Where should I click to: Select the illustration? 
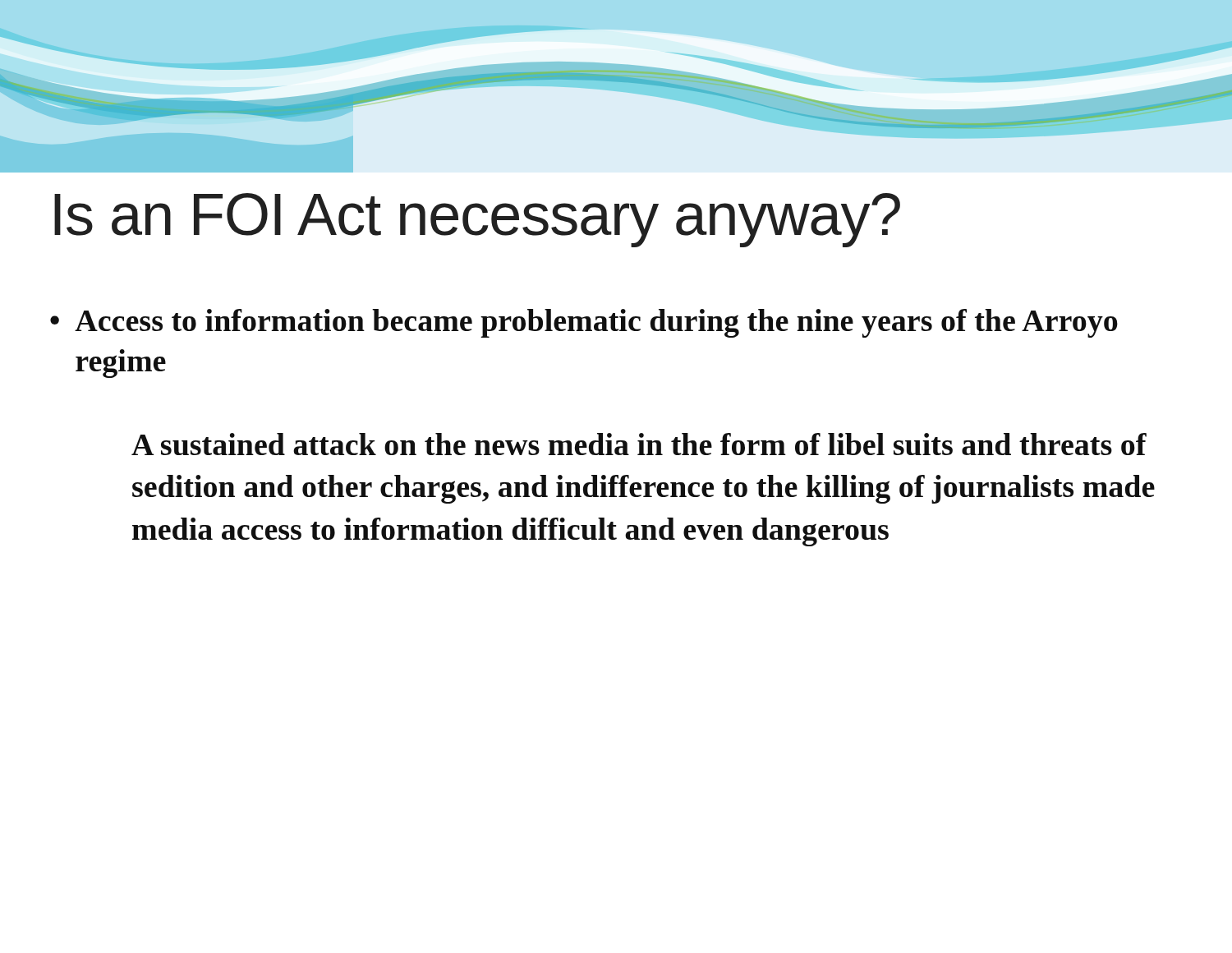(616, 86)
